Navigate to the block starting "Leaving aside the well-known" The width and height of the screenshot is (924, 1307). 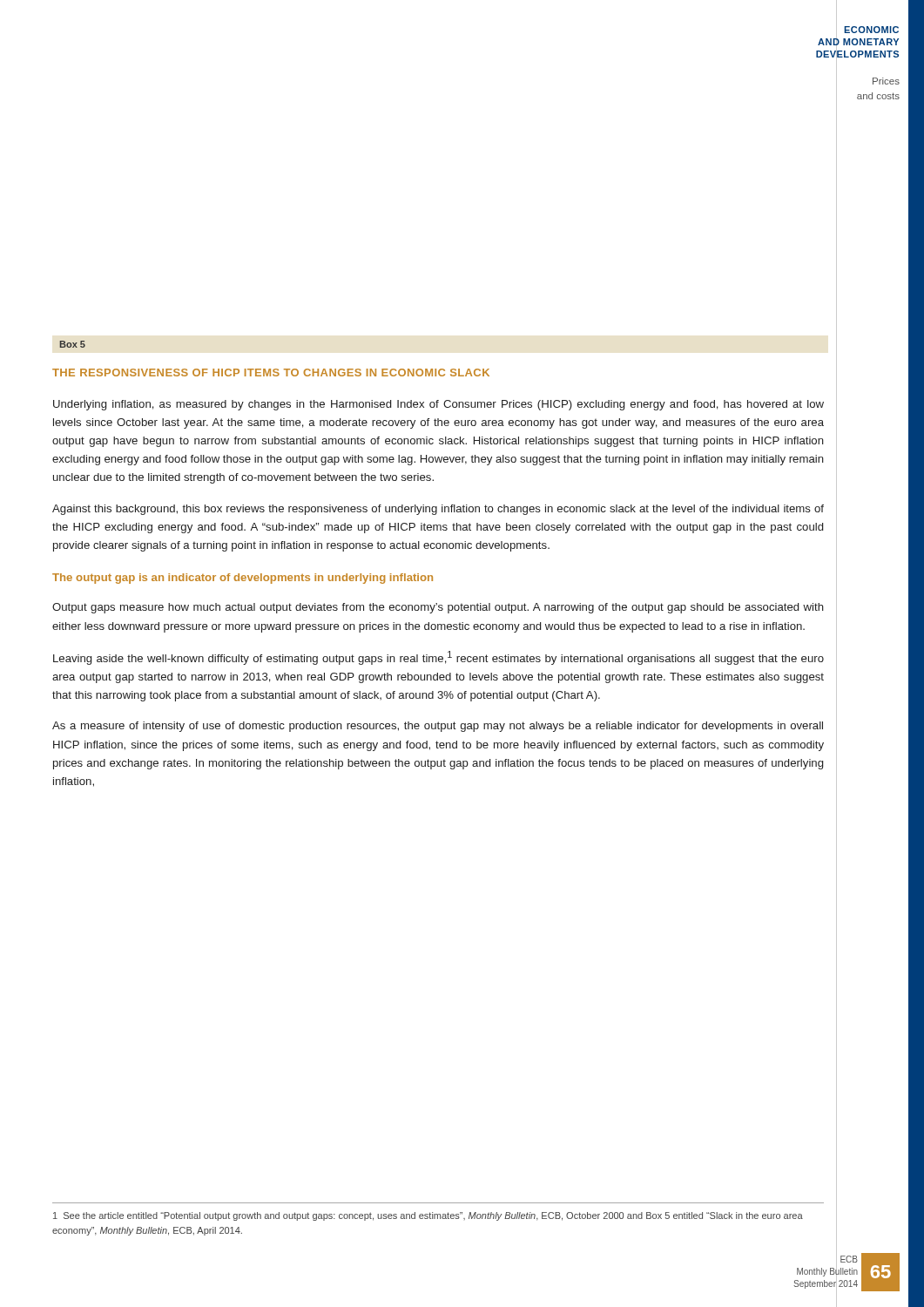[438, 675]
